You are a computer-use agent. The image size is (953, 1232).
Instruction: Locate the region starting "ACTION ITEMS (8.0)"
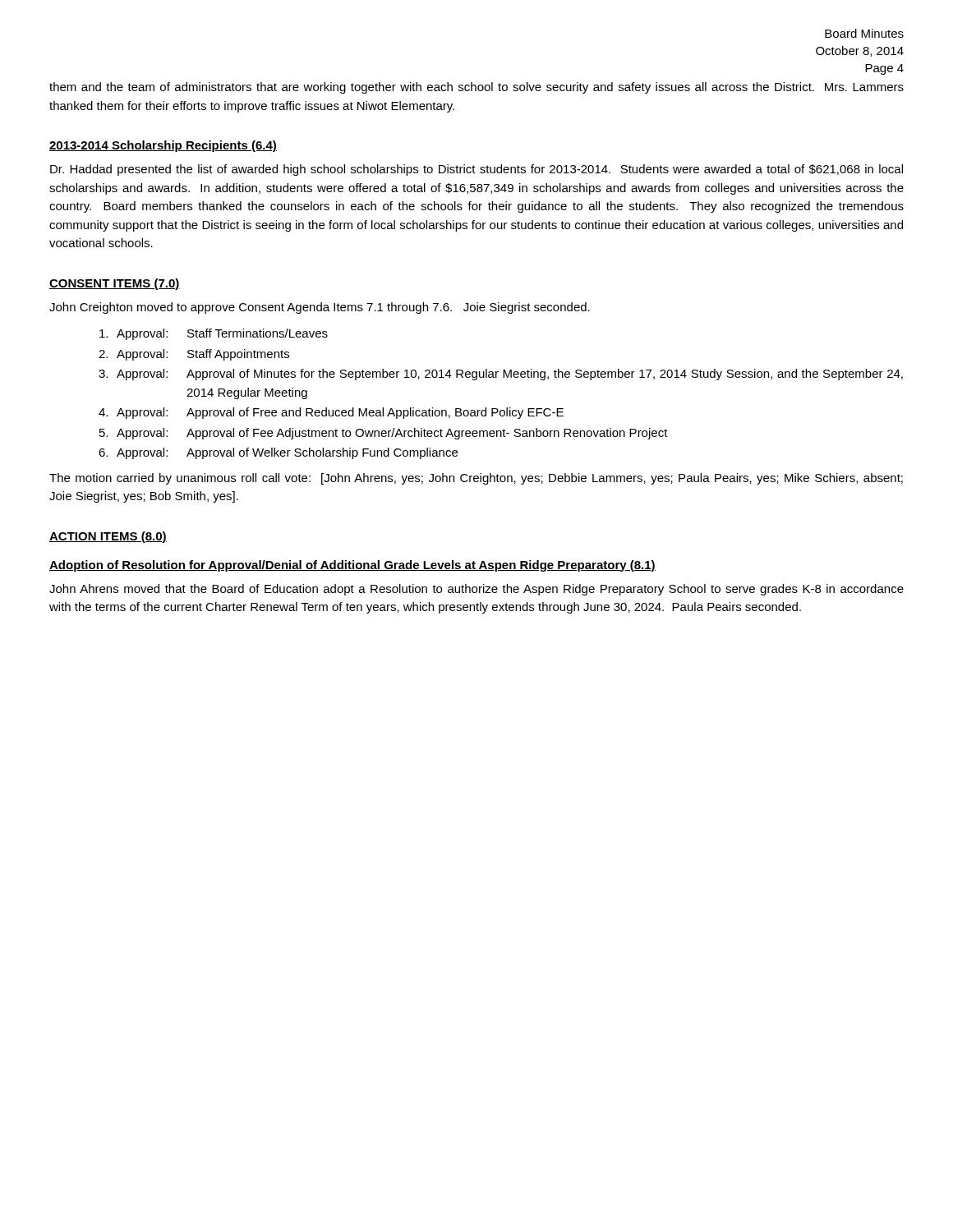click(x=108, y=535)
